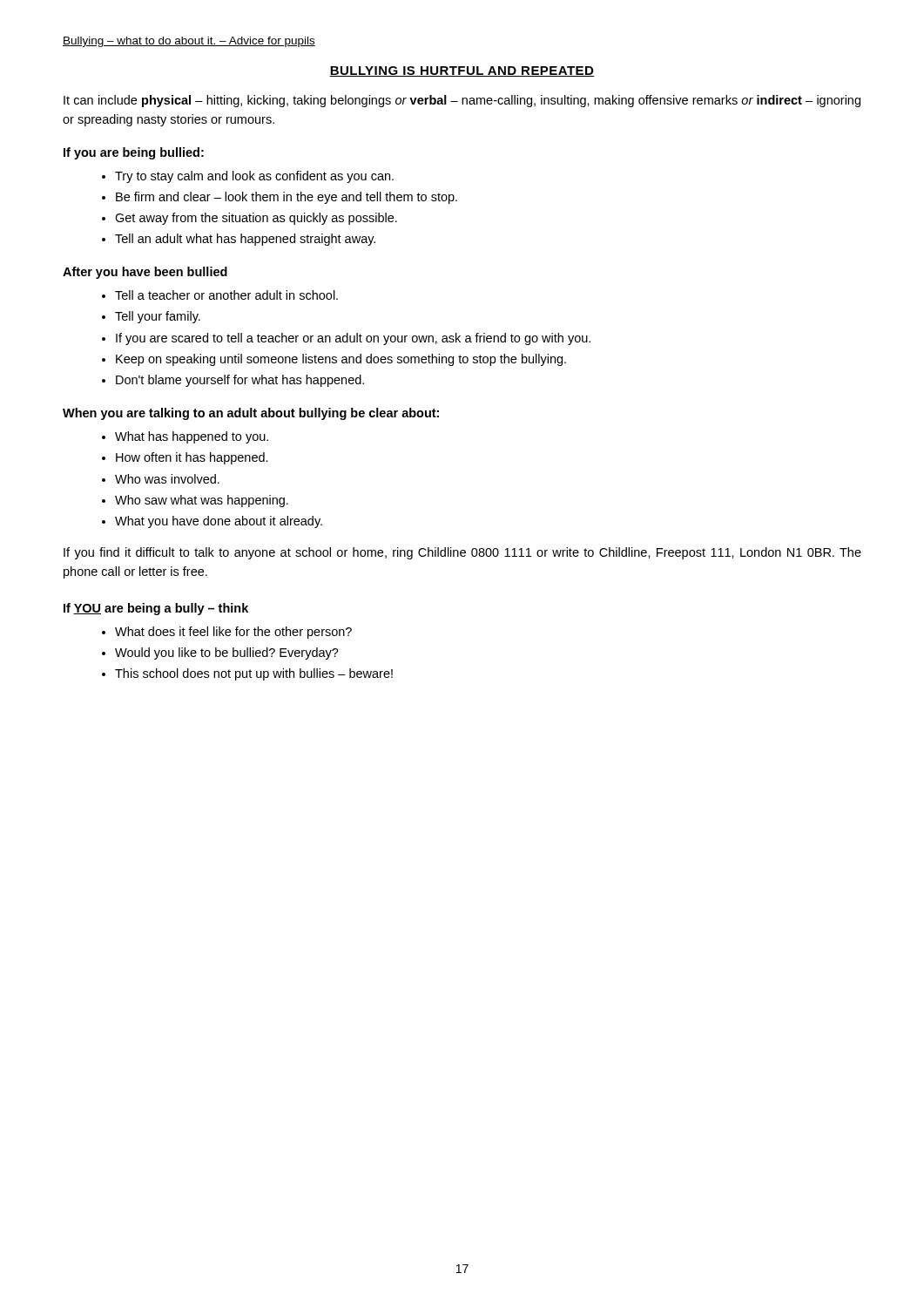The height and width of the screenshot is (1307, 924).
Task: Select the list item containing "Be firm and clear – look them"
Action: tap(287, 197)
